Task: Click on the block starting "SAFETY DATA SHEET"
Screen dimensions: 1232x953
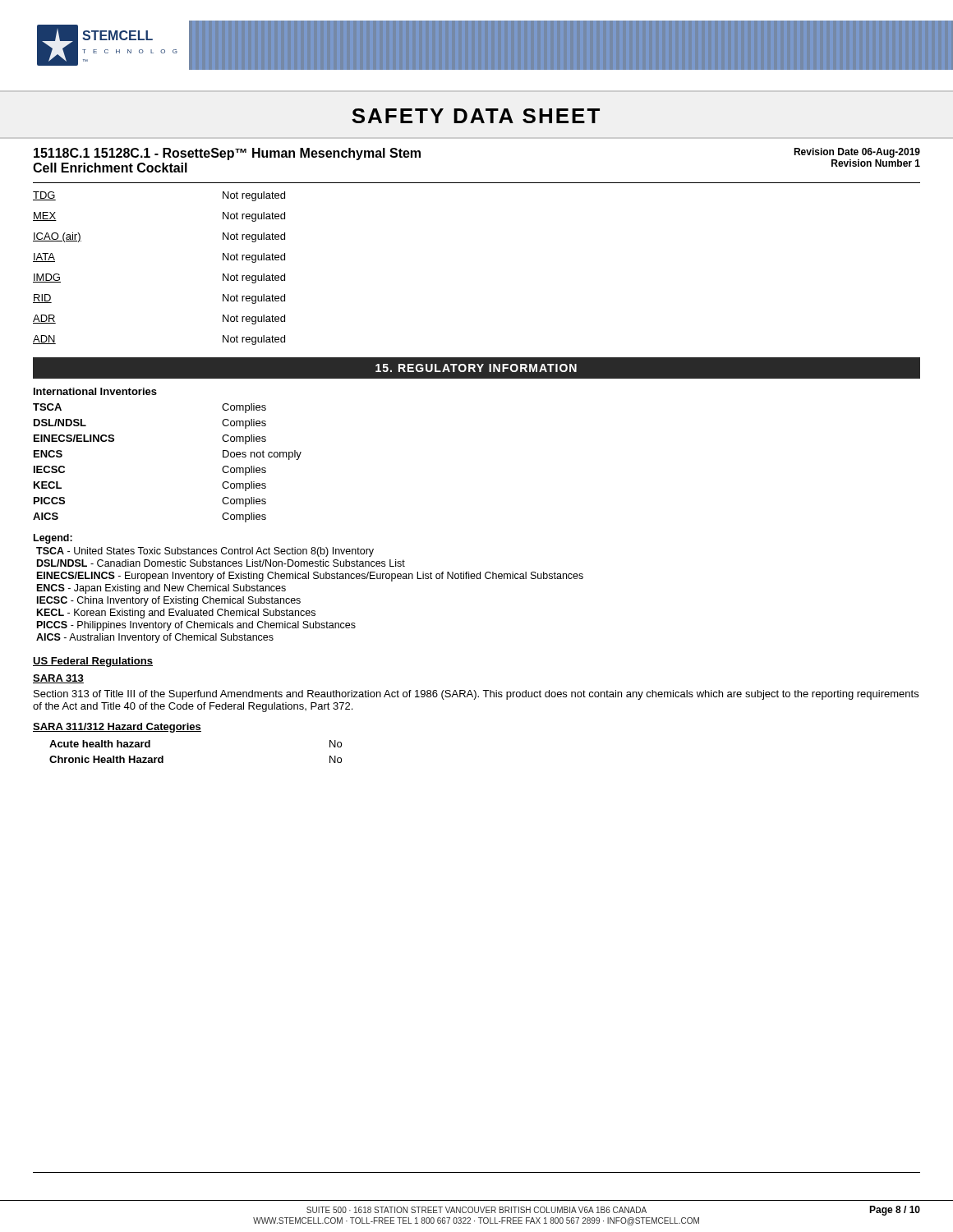Action: pyautogui.click(x=476, y=116)
